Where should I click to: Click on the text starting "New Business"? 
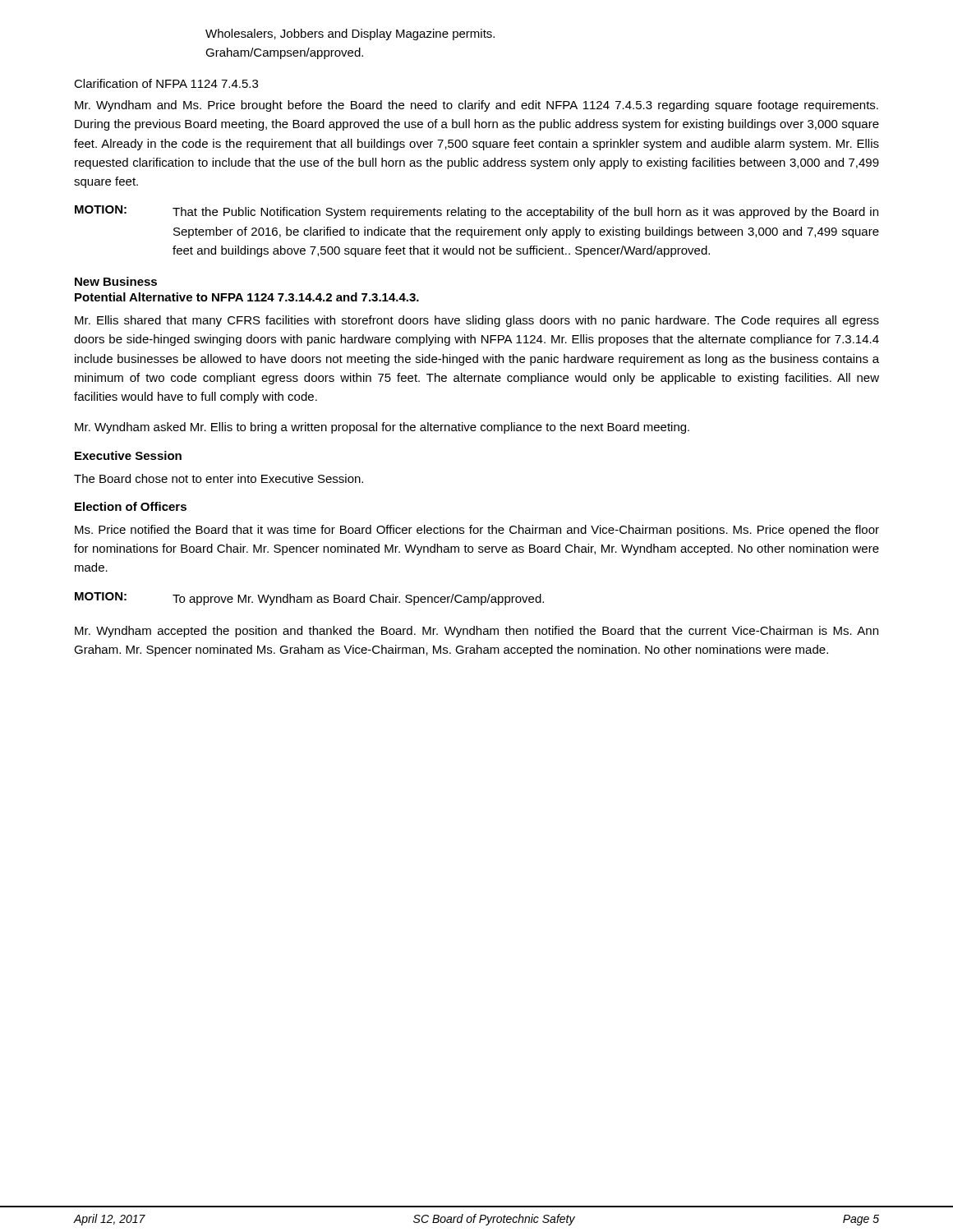click(x=116, y=281)
